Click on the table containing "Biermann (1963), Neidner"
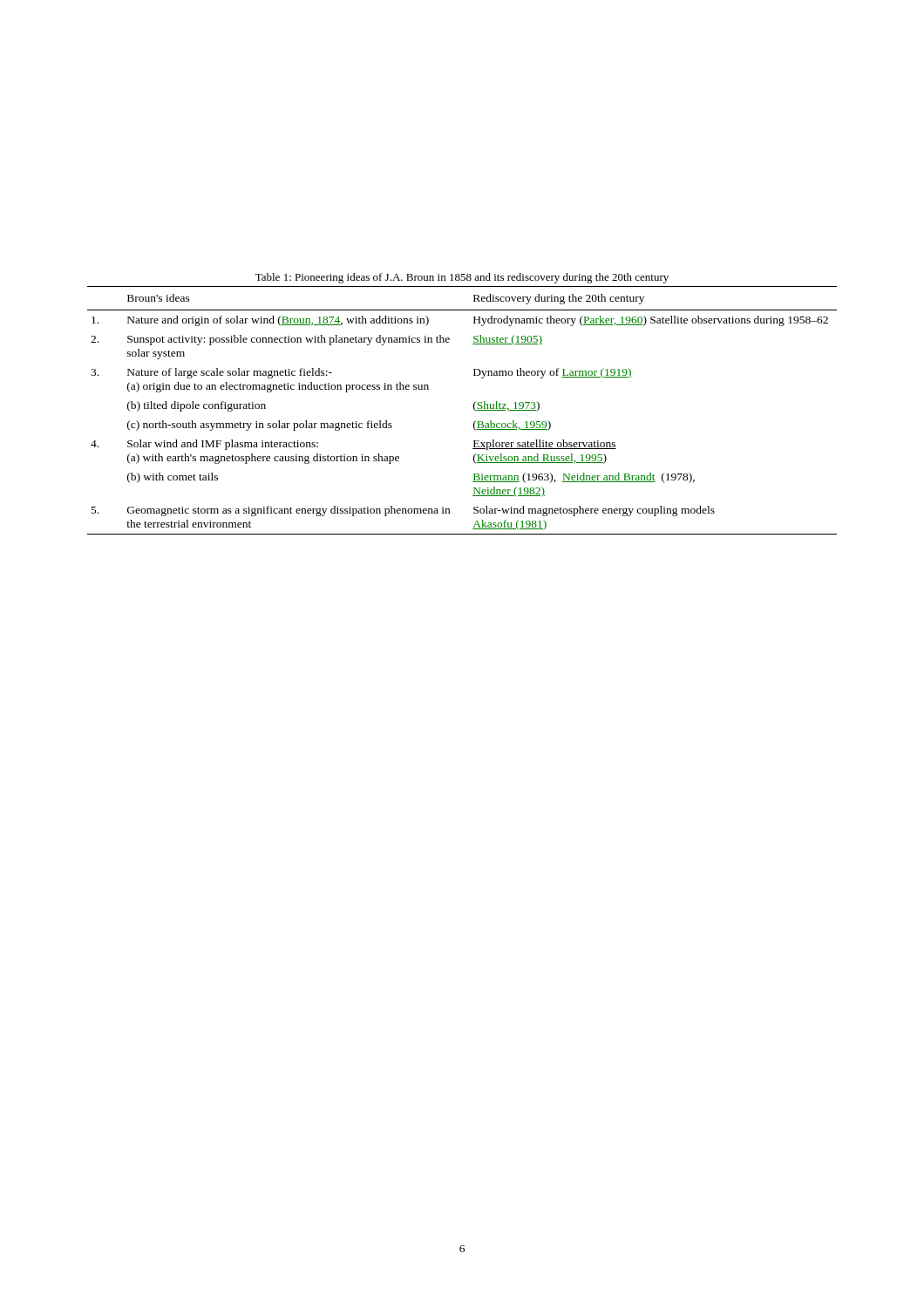 click(x=462, y=410)
